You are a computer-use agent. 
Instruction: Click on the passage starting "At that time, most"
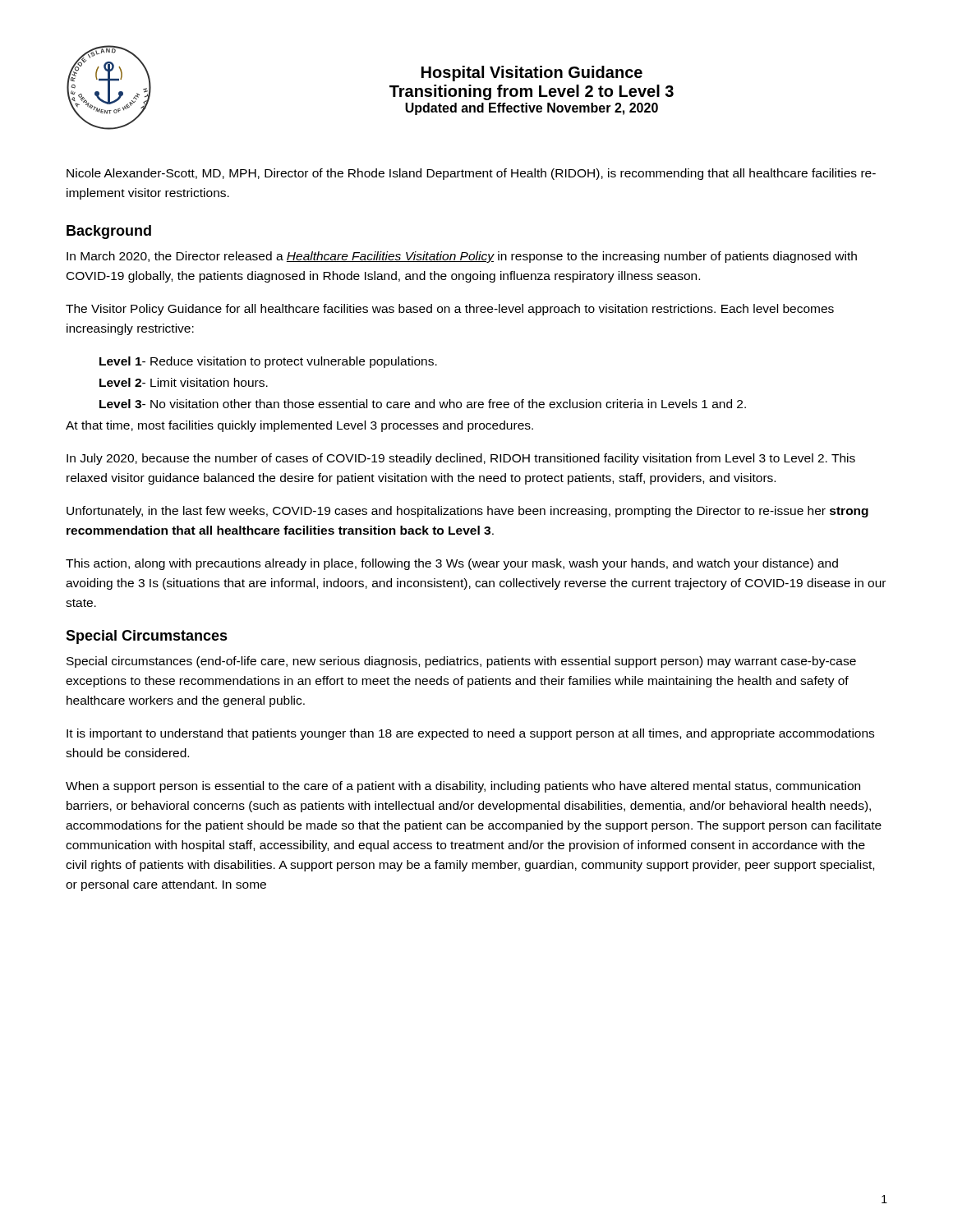(x=300, y=425)
